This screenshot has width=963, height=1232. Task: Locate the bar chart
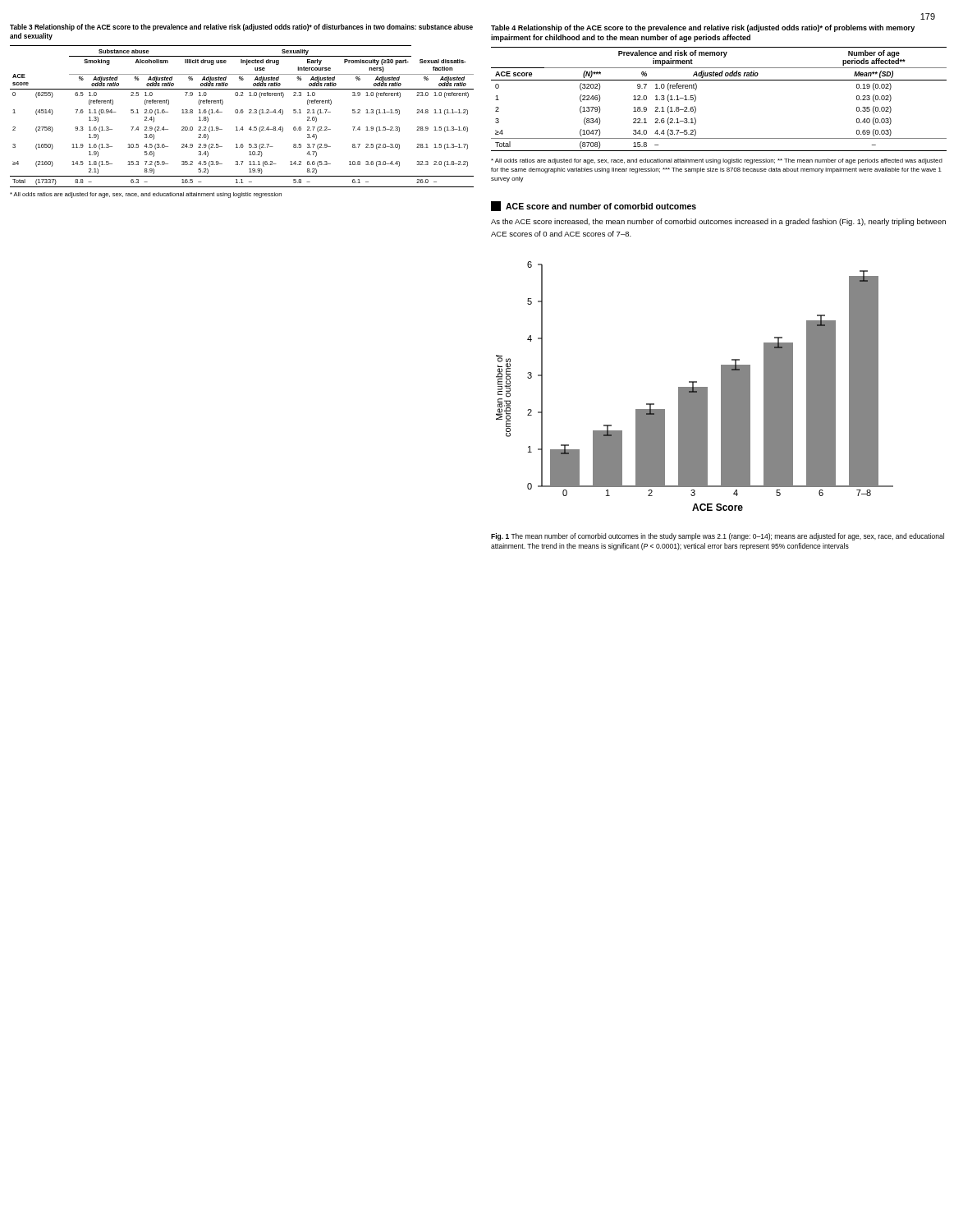click(x=719, y=388)
